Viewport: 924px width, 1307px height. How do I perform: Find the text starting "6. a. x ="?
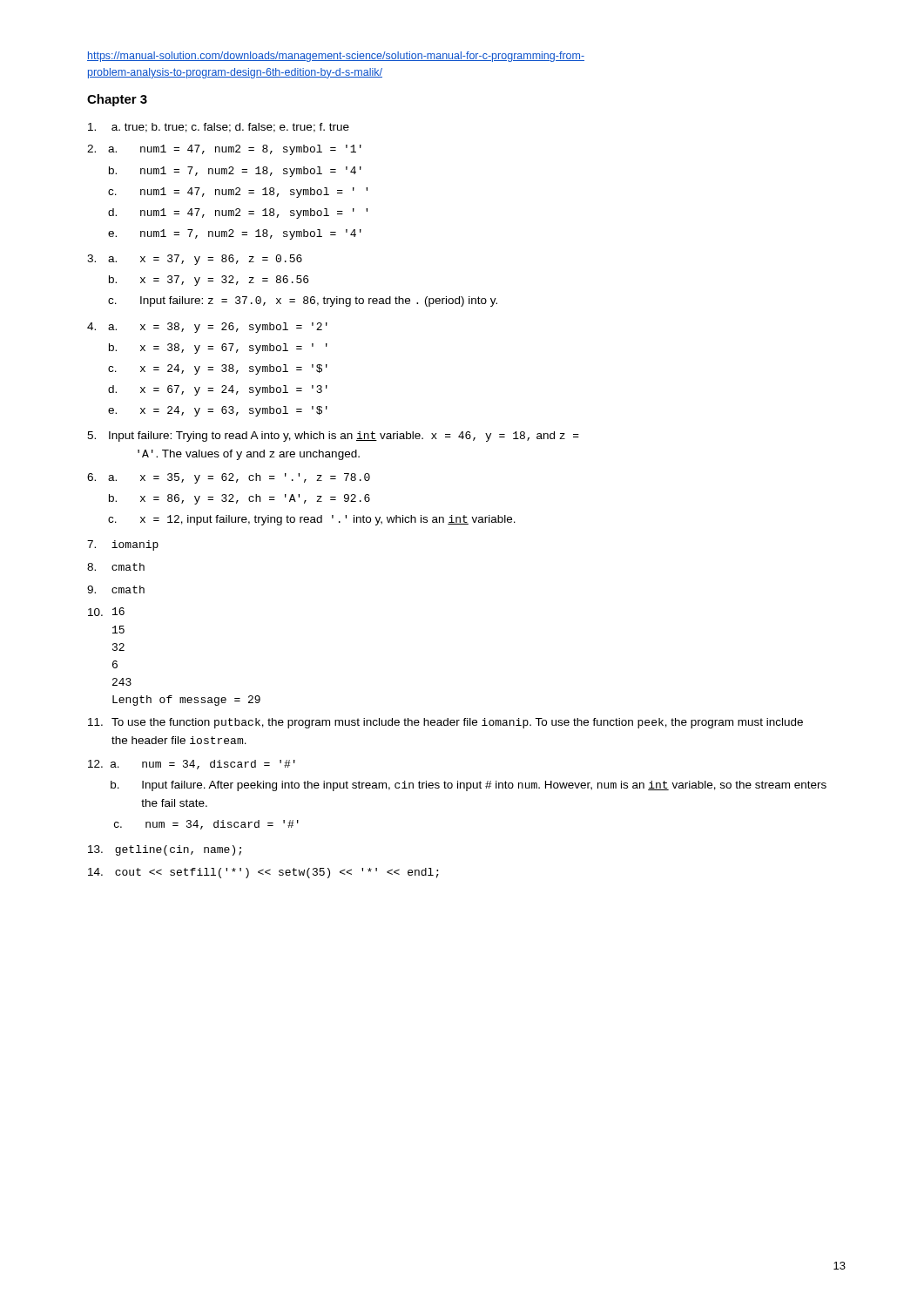[x=229, y=478]
